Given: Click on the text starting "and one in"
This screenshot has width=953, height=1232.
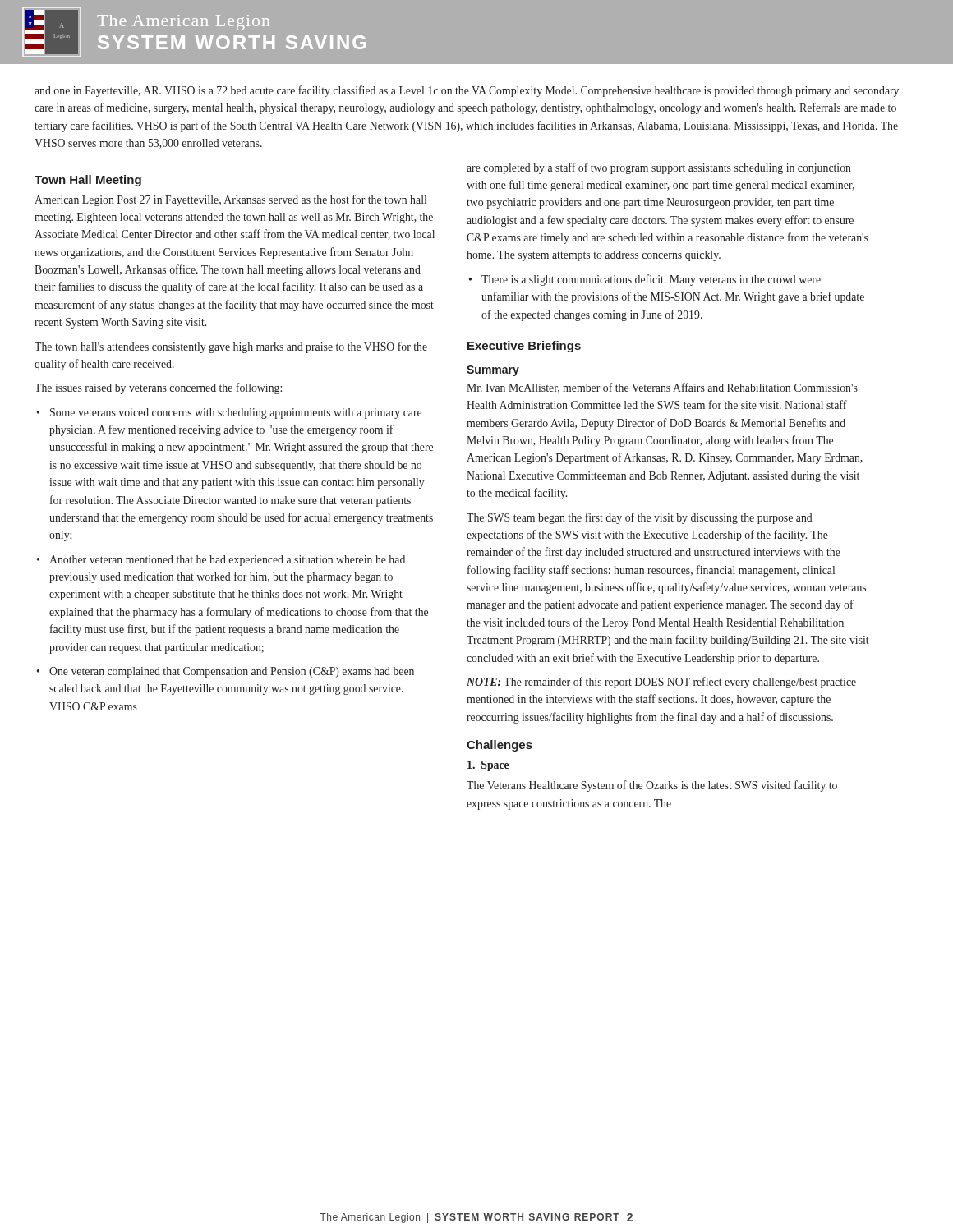Looking at the screenshot, I should click(467, 117).
